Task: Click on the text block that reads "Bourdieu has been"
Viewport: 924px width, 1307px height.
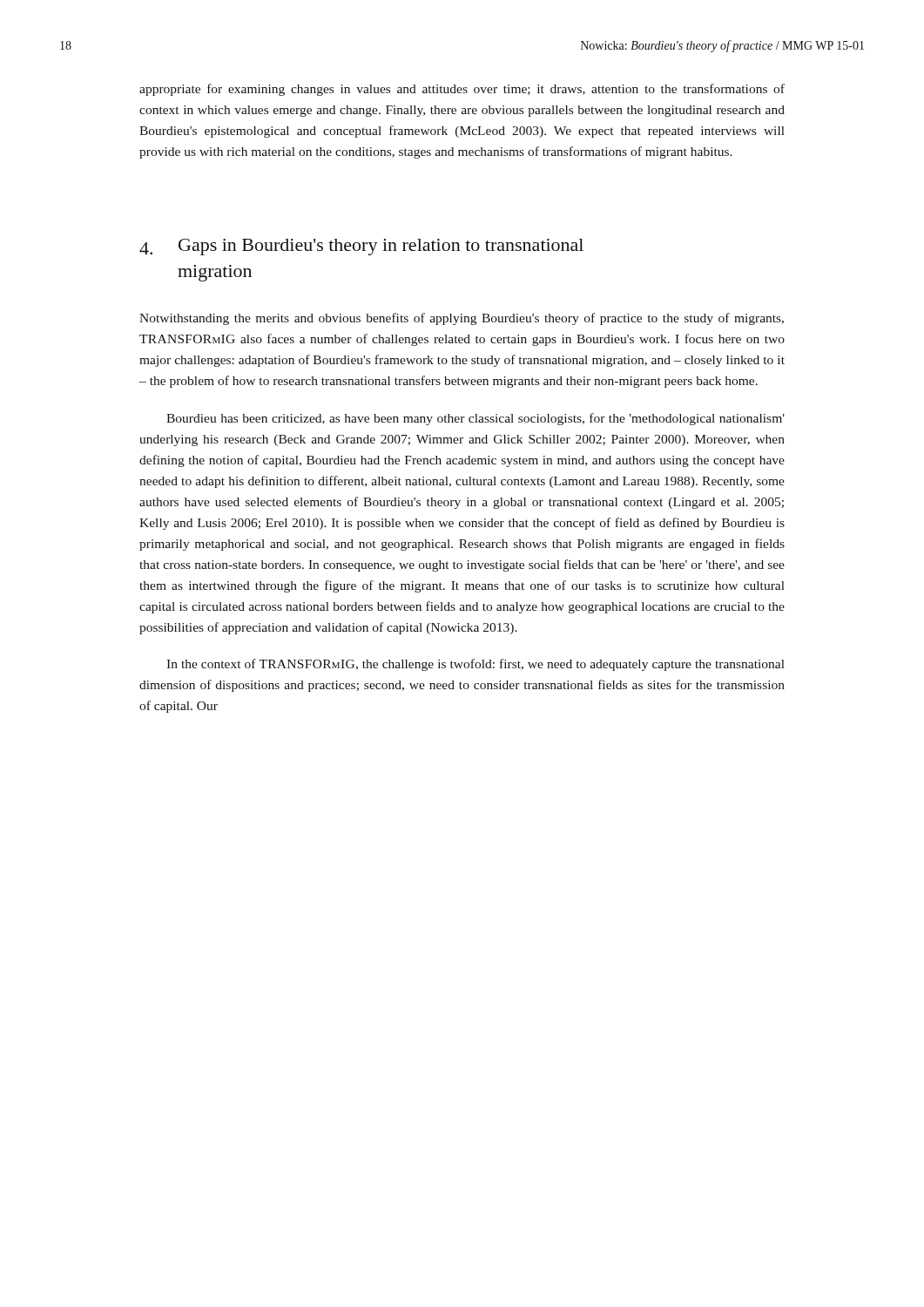Action: 462,522
